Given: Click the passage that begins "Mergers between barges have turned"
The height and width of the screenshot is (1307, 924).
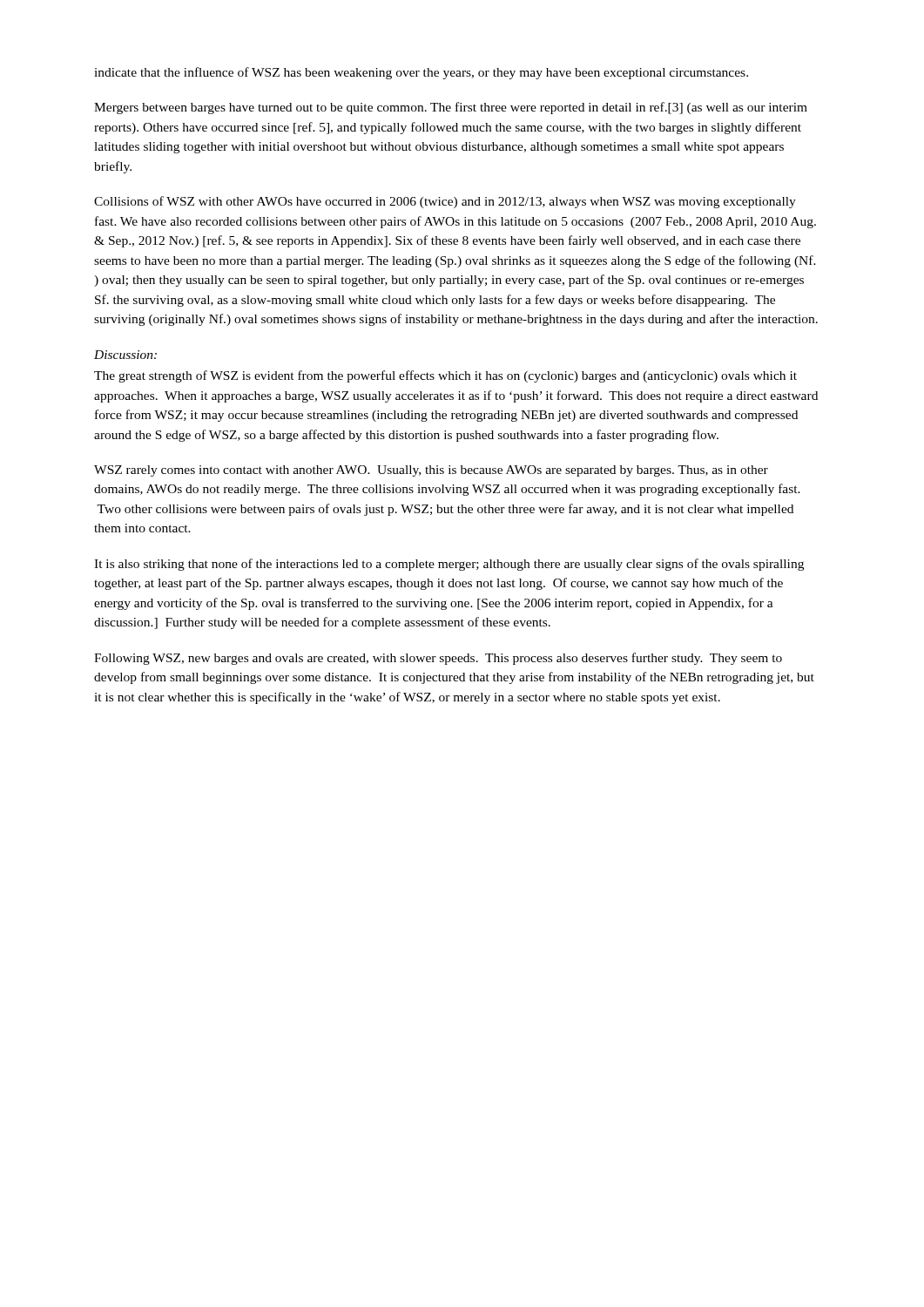Looking at the screenshot, I should click(451, 137).
